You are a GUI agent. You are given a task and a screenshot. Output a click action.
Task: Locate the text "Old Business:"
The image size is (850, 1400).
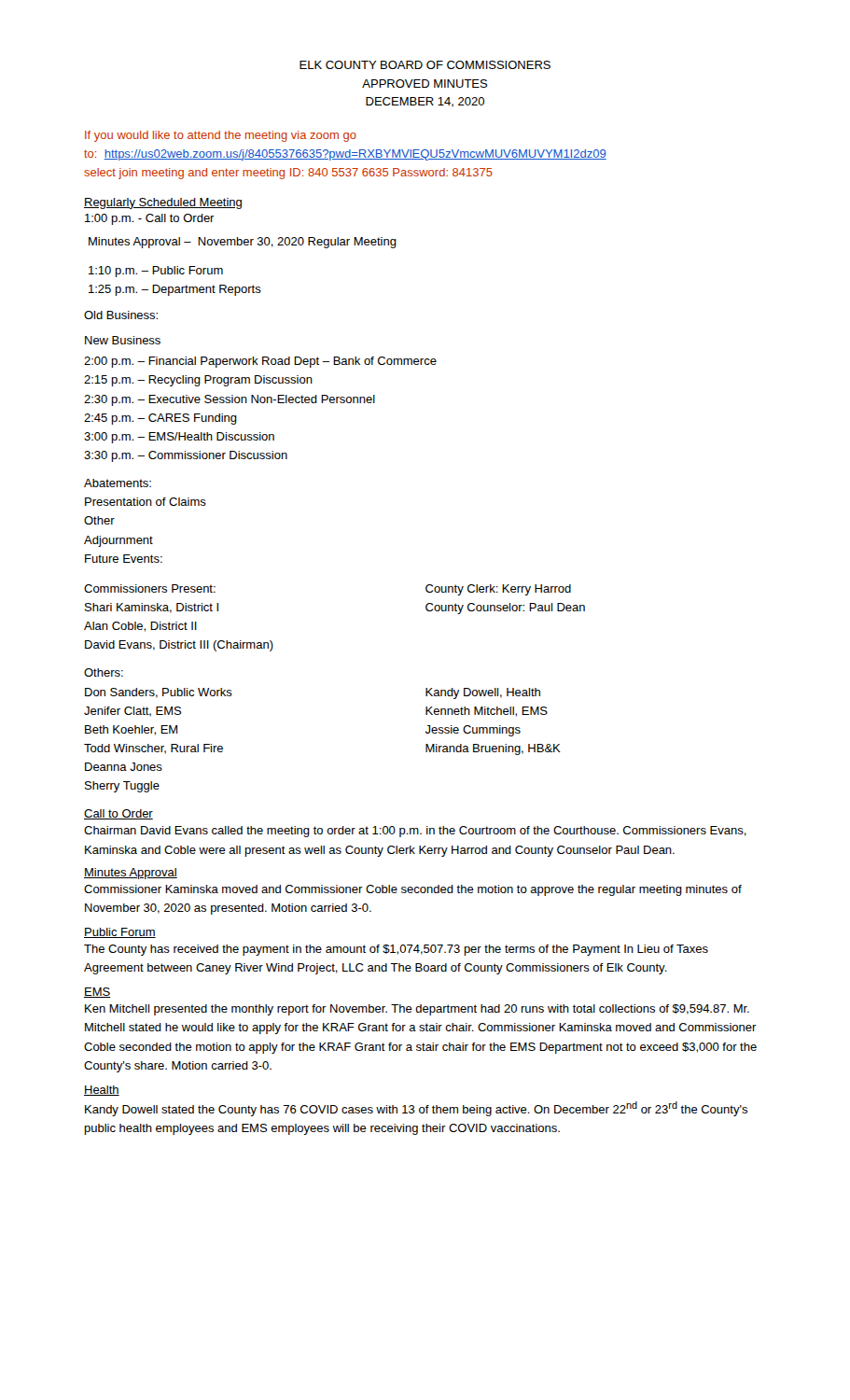coord(121,315)
